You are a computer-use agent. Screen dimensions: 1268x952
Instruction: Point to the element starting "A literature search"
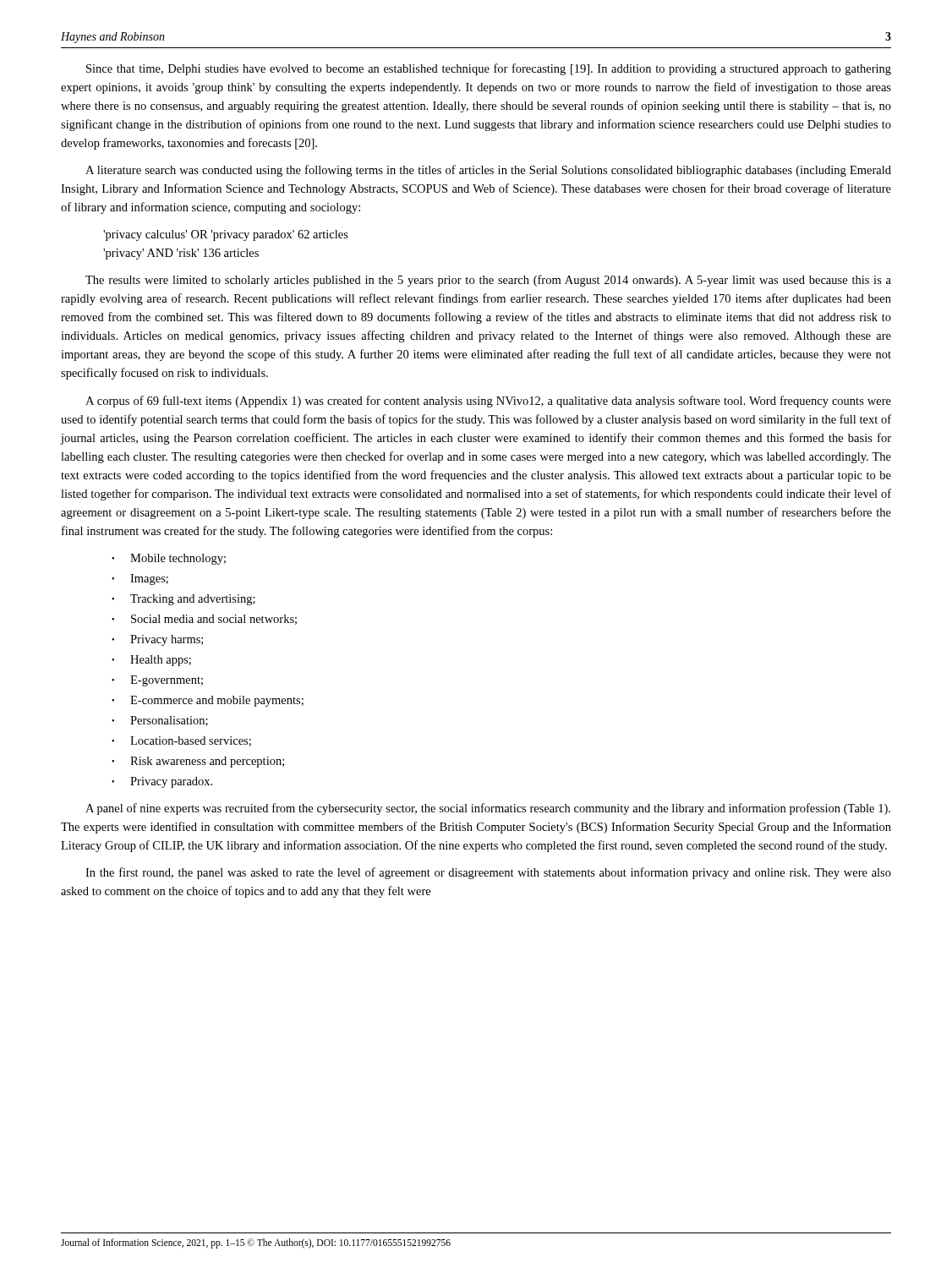(476, 189)
